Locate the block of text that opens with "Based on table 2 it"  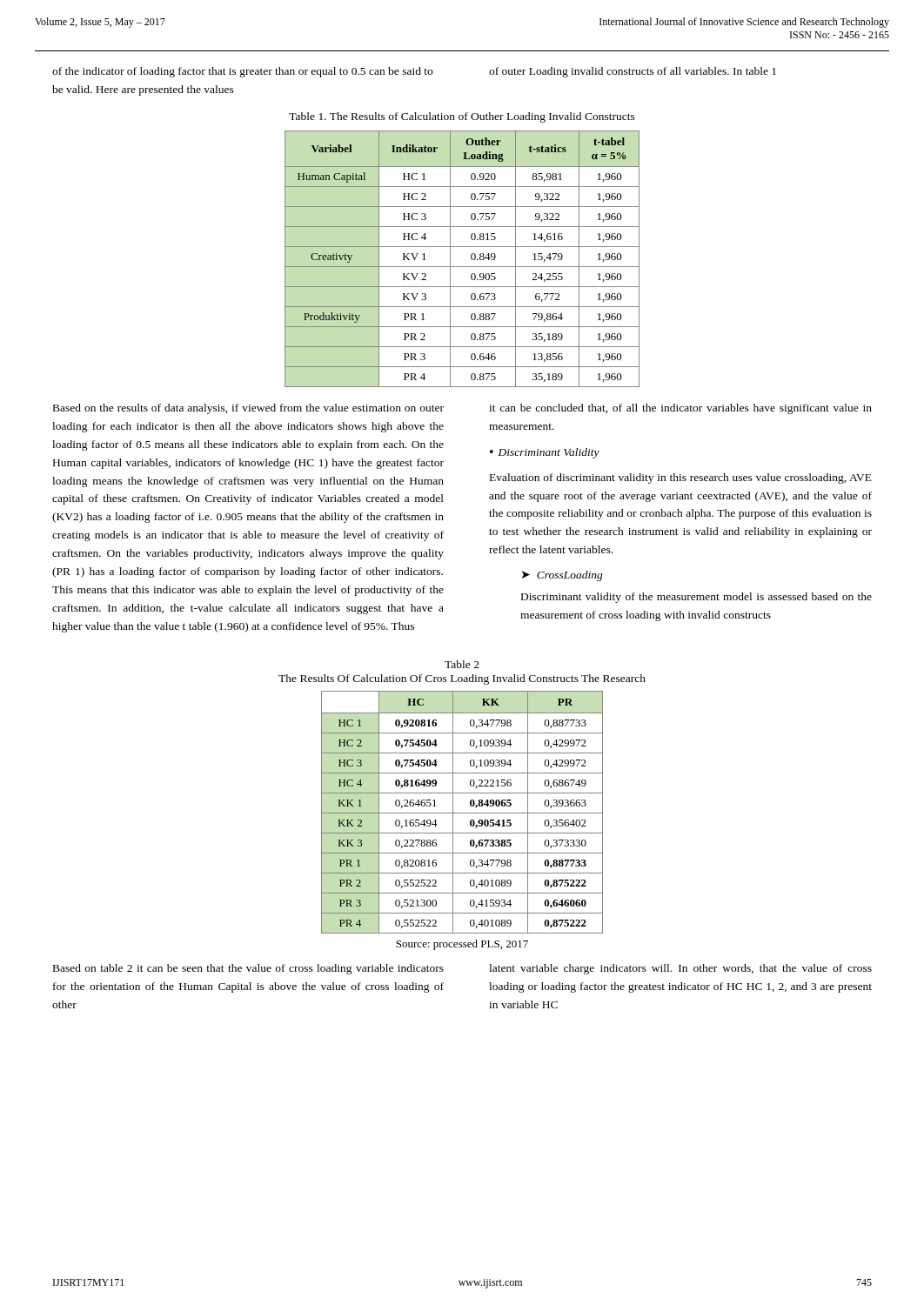coord(248,986)
